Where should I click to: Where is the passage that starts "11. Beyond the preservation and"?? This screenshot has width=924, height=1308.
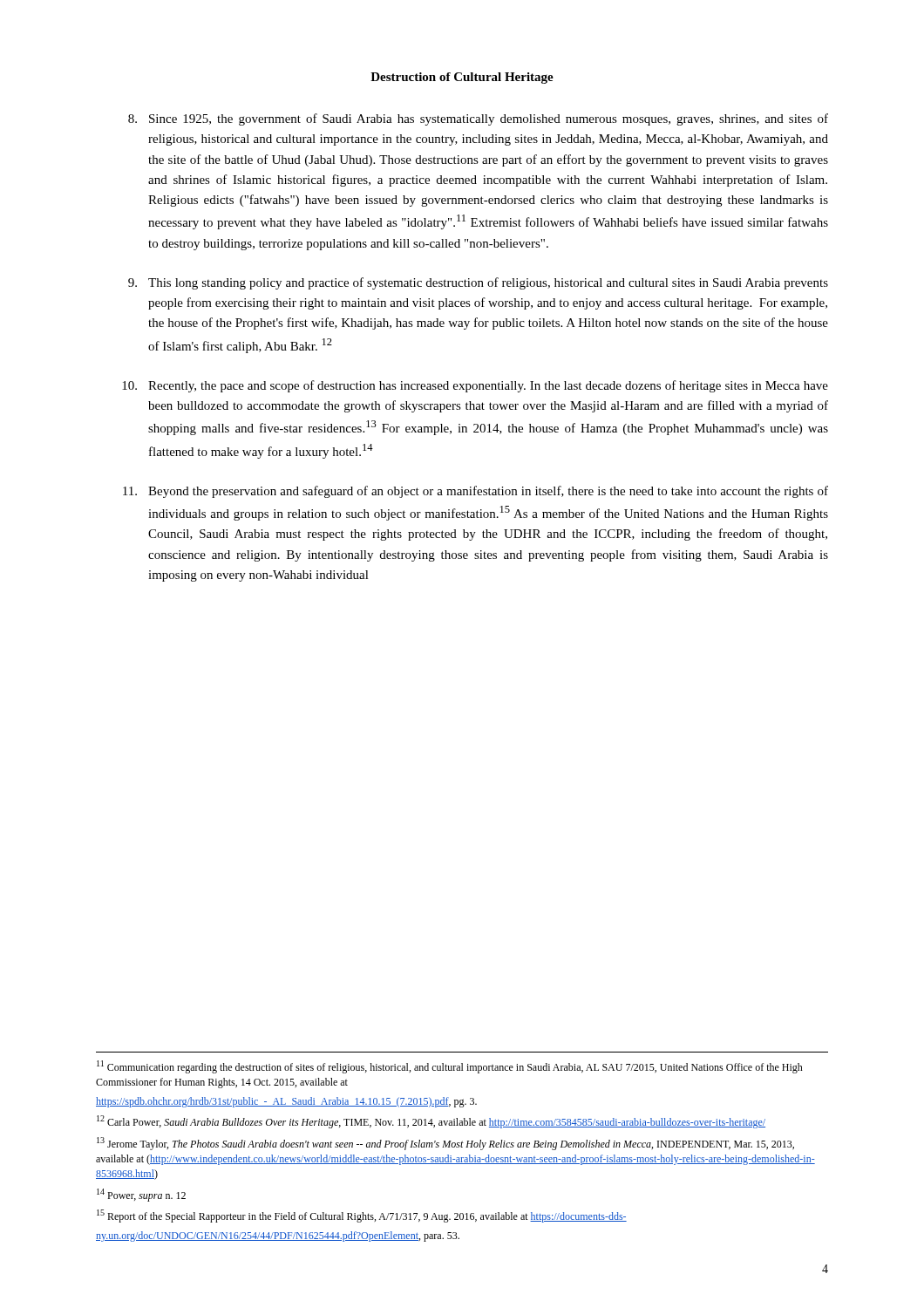click(462, 533)
